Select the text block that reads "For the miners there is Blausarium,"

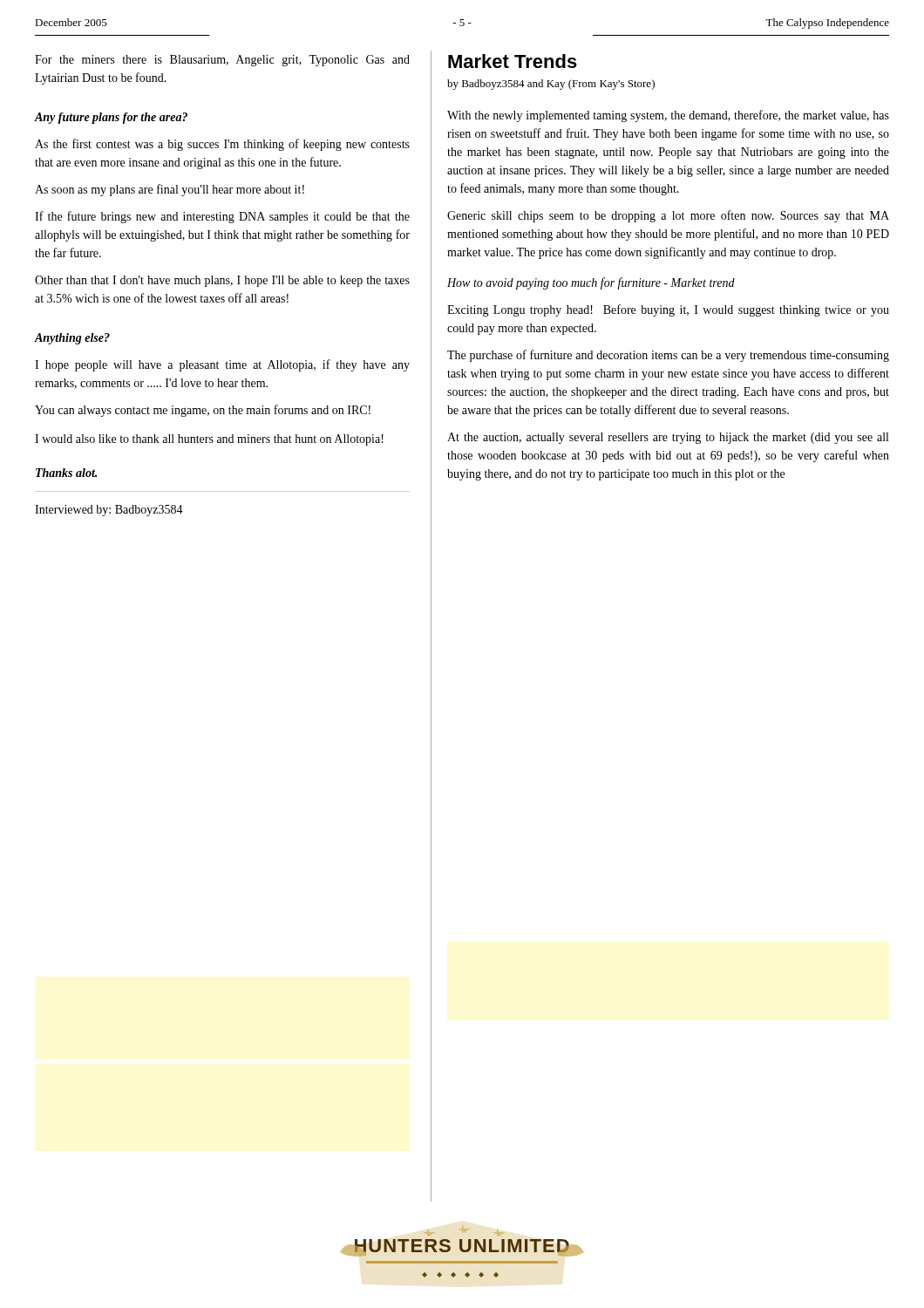[222, 69]
